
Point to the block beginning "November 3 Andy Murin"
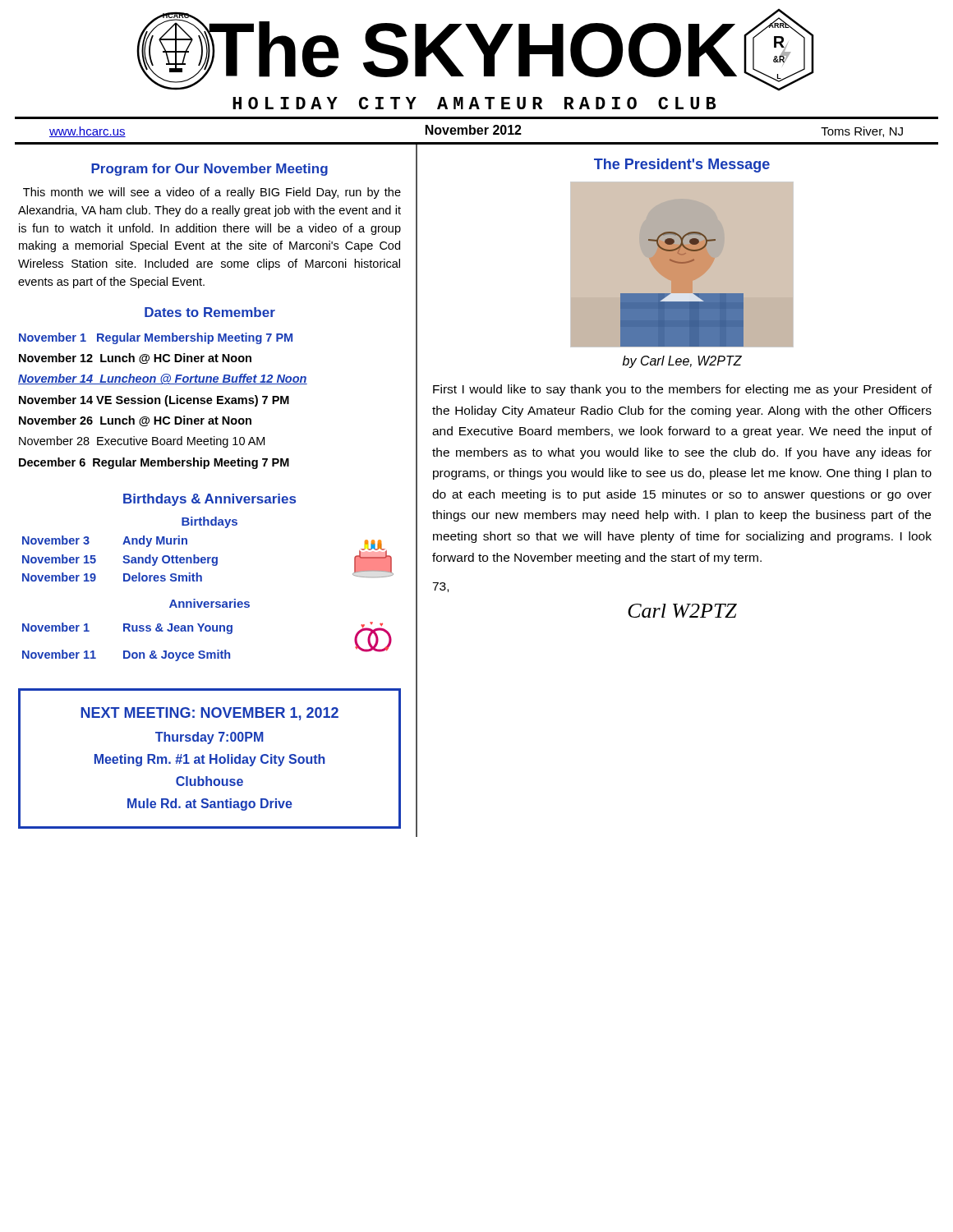coord(210,559)
